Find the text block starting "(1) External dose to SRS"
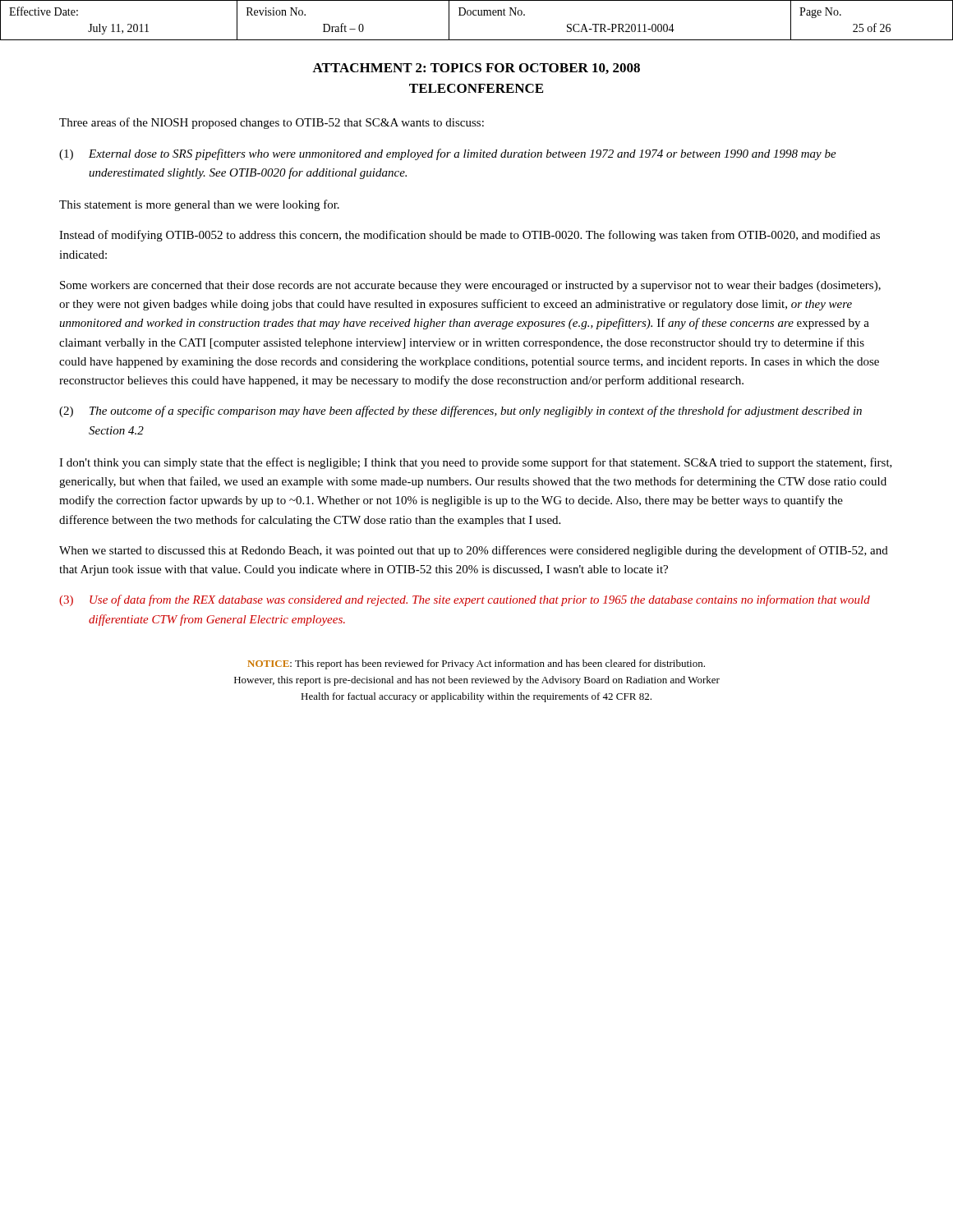953x1232 pixels. point(476,163)
